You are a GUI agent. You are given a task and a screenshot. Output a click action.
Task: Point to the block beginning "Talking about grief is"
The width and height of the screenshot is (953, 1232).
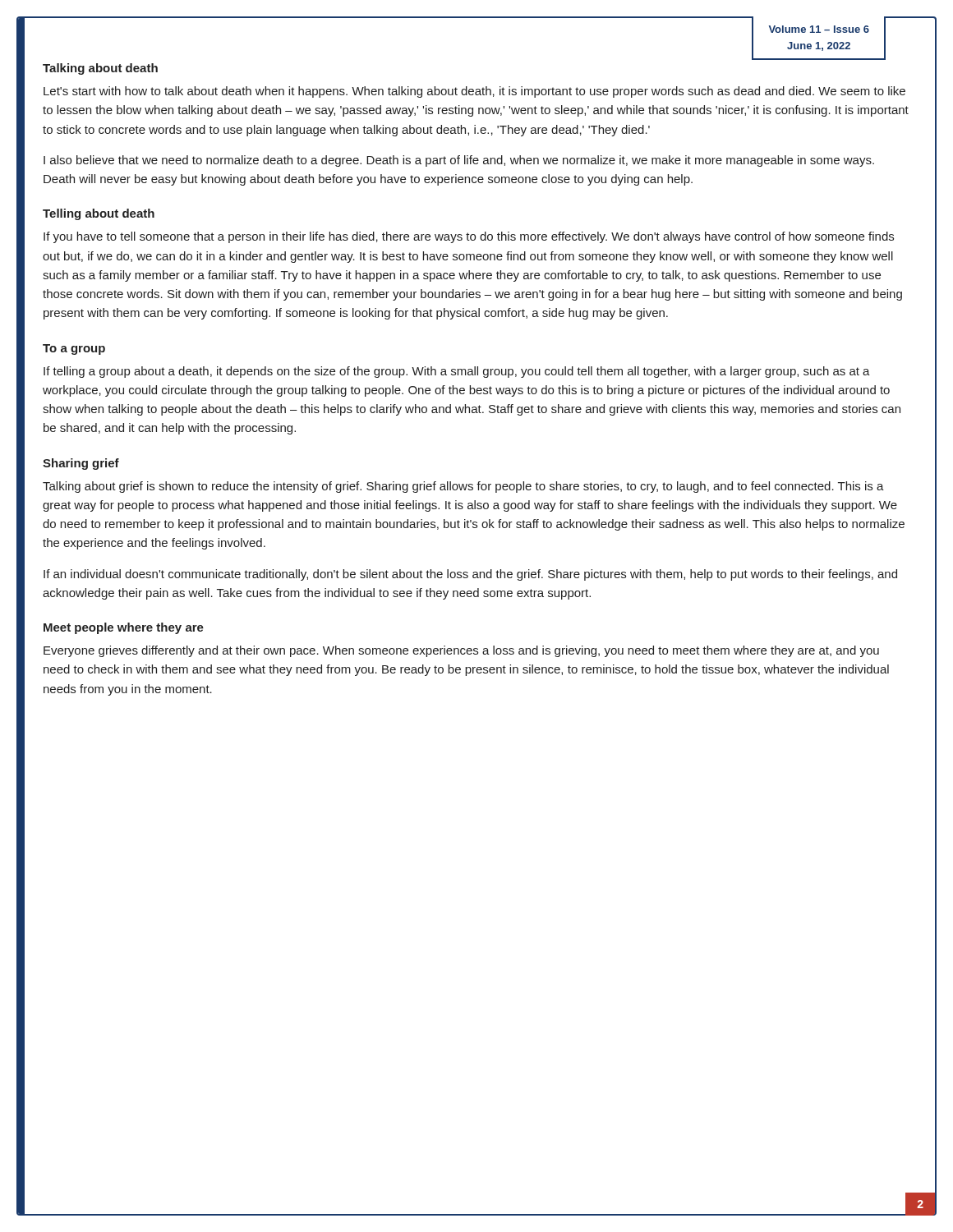[x=474, y=514]
